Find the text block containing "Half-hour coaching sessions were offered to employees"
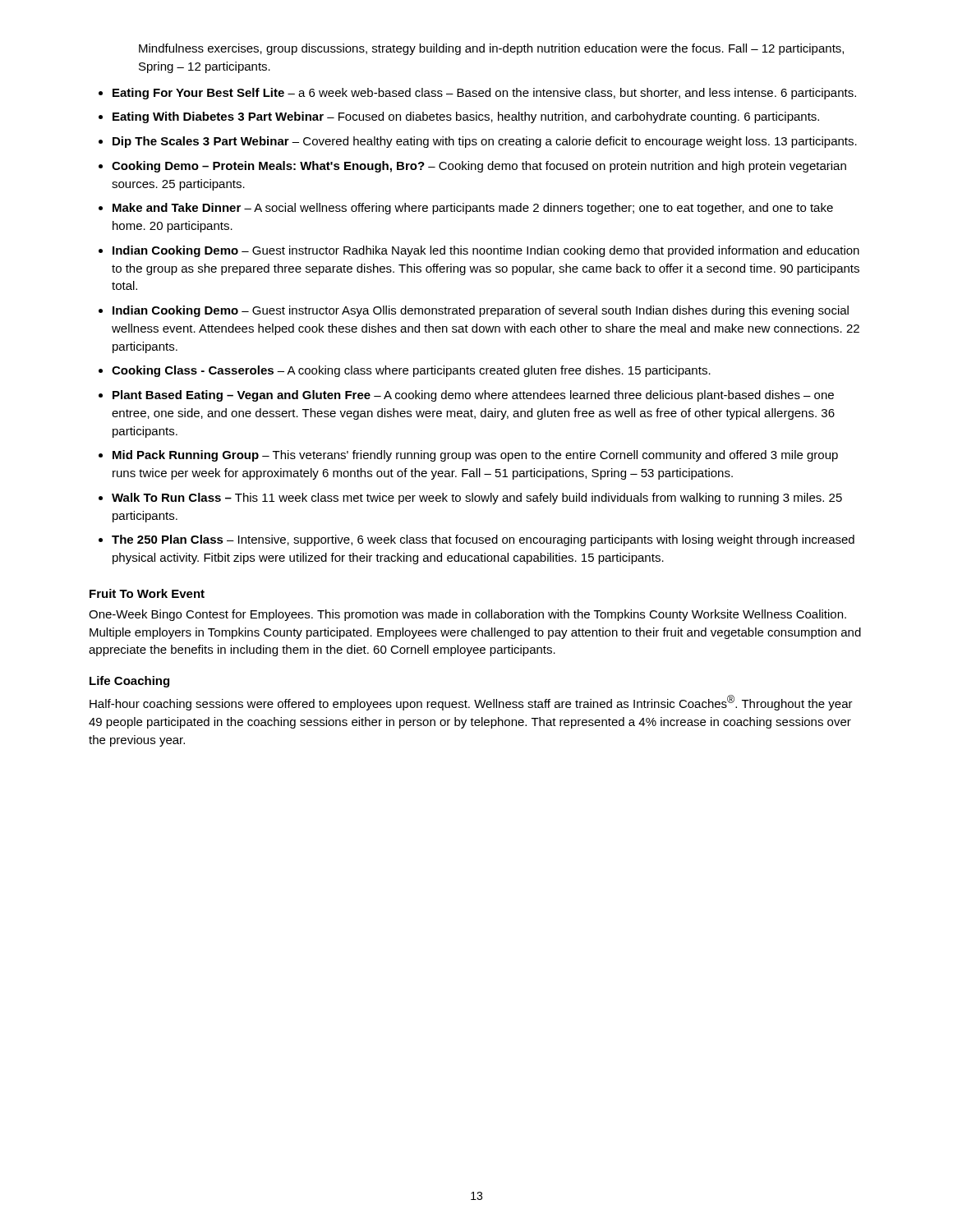Screen dimensions: 1232x953 pyautogui.click(x=471, y=720)
